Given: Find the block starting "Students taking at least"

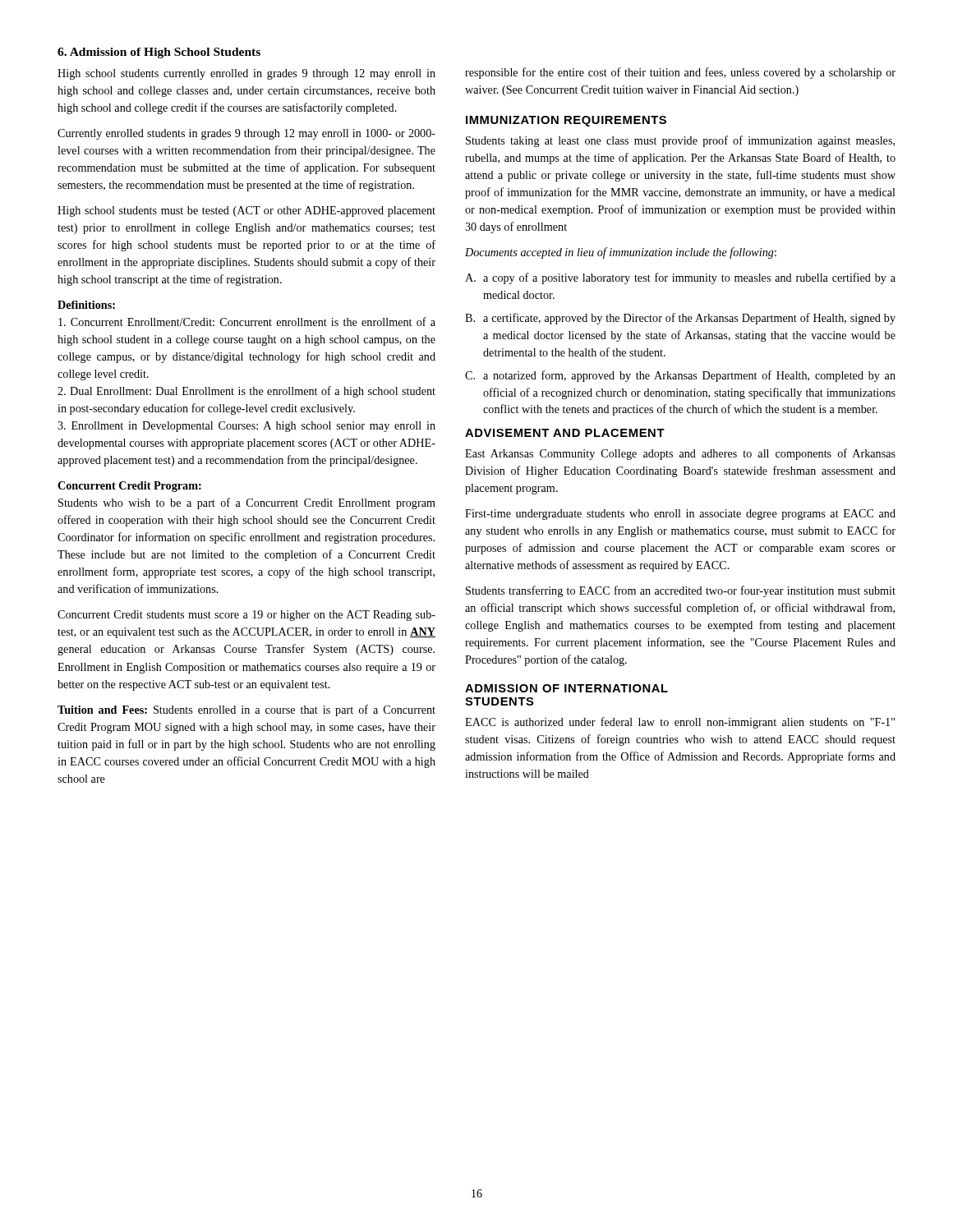Looking at the screenshot, I should [680, 184].
